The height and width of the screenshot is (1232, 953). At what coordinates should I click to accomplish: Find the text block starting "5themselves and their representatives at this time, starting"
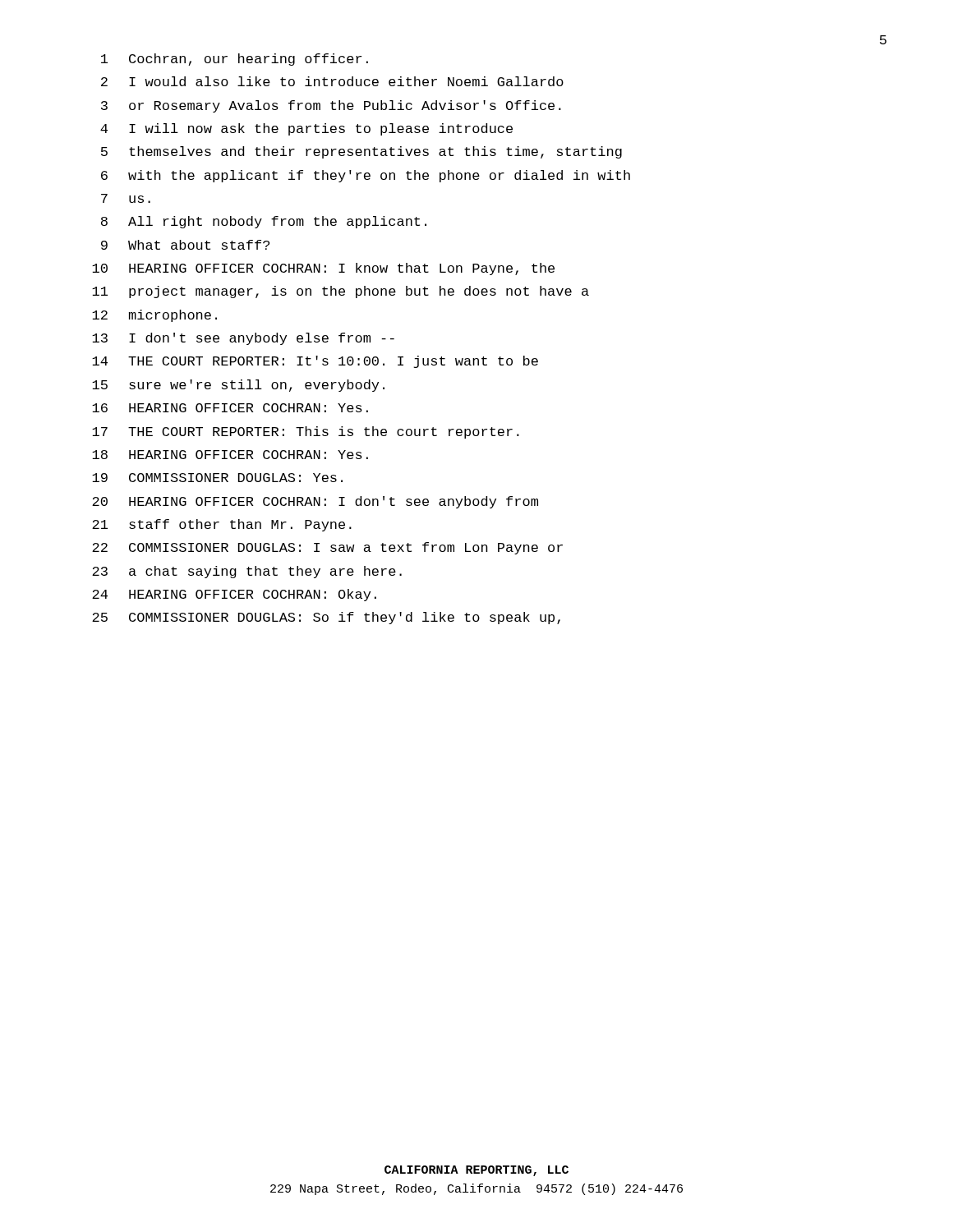tap(476, 153)
